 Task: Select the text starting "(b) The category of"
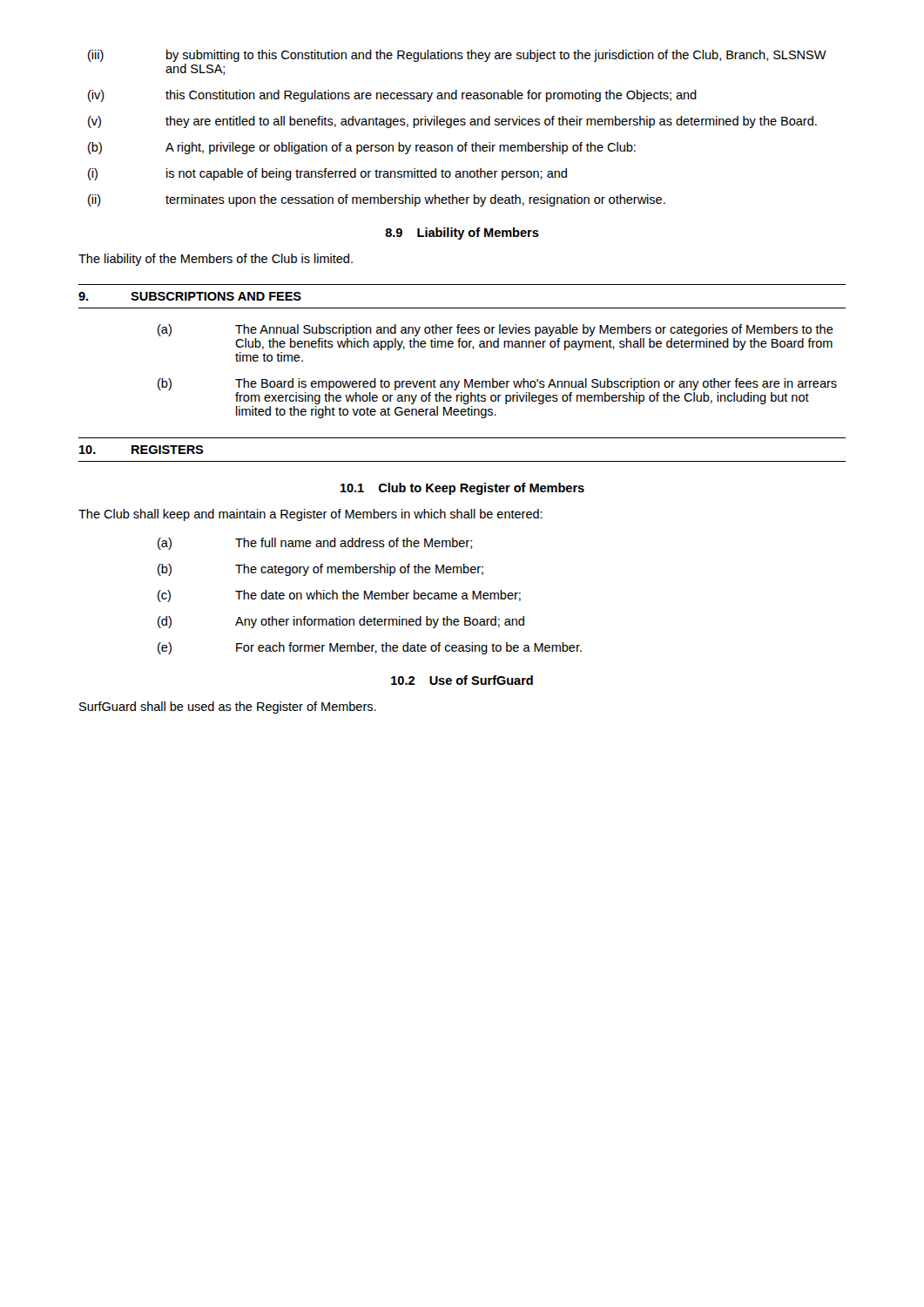click(462, 569)
